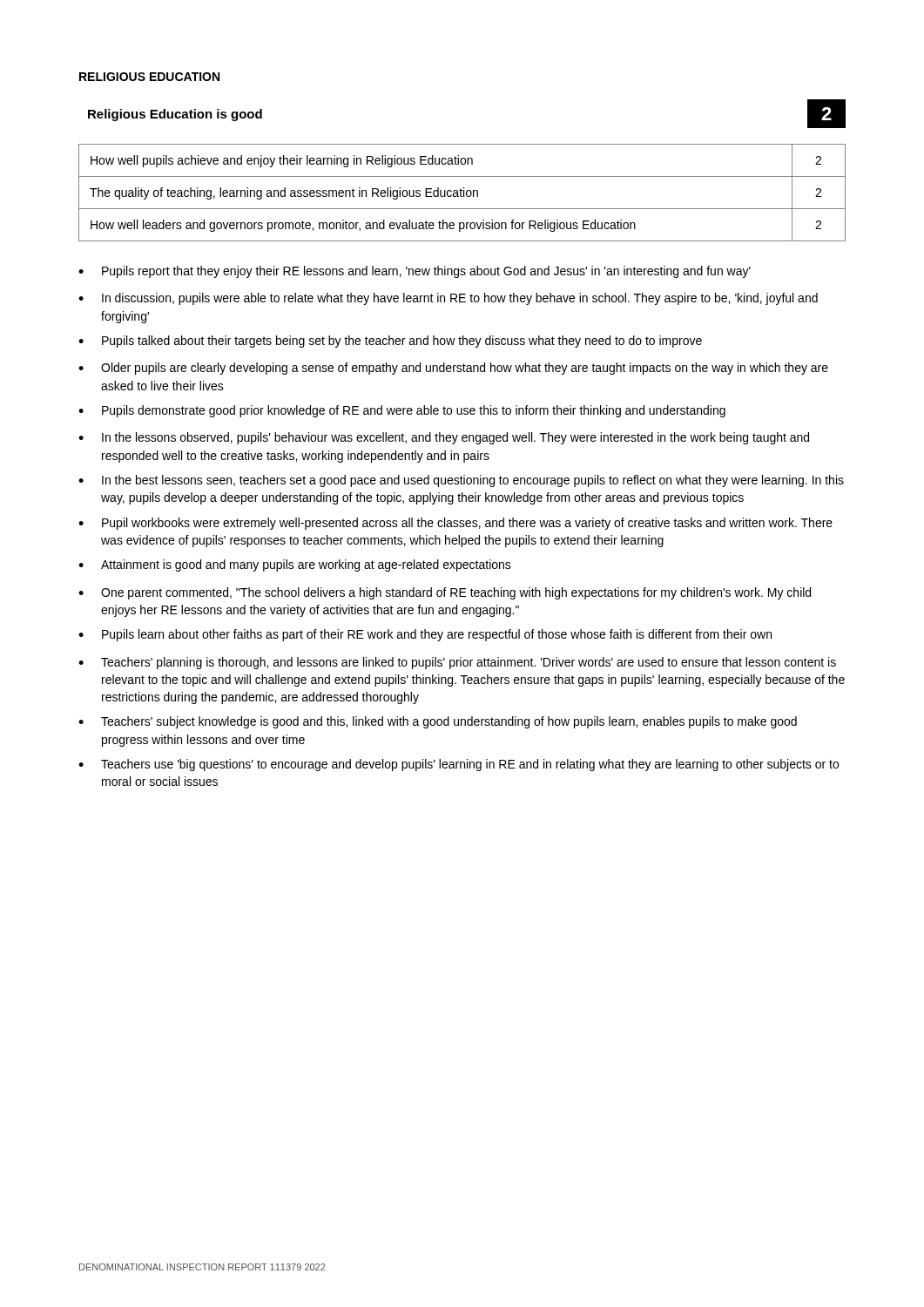Where is the passage that starts "• In the lessons observed, pupils' behaviour"?
The width and height of the screenshot is (924, 1307).
[x=462, y=447]
